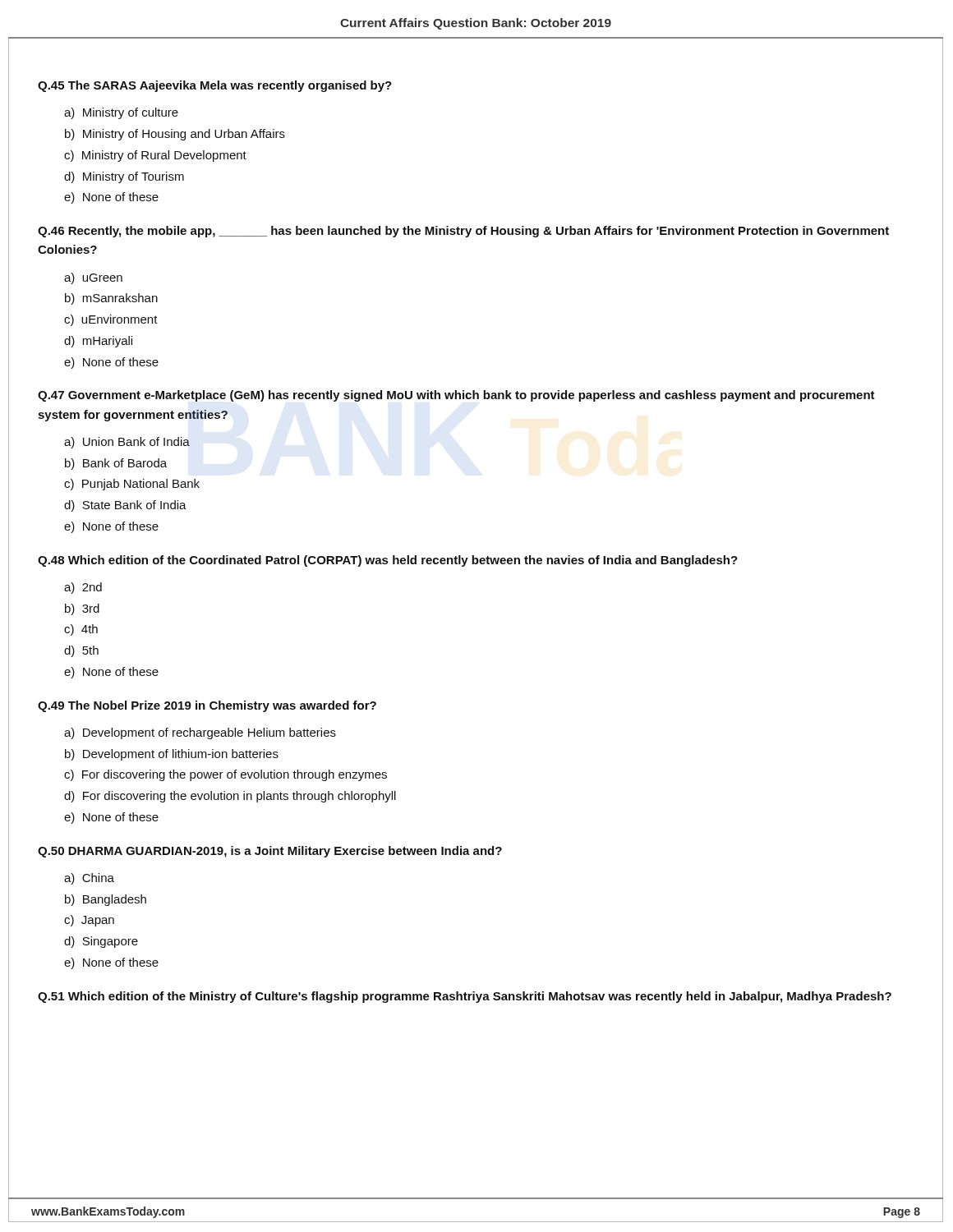Select the element starting "b) Ministry of Housing and Urban Affairs"
This screenshot has width=953, height=1232.
175,133
